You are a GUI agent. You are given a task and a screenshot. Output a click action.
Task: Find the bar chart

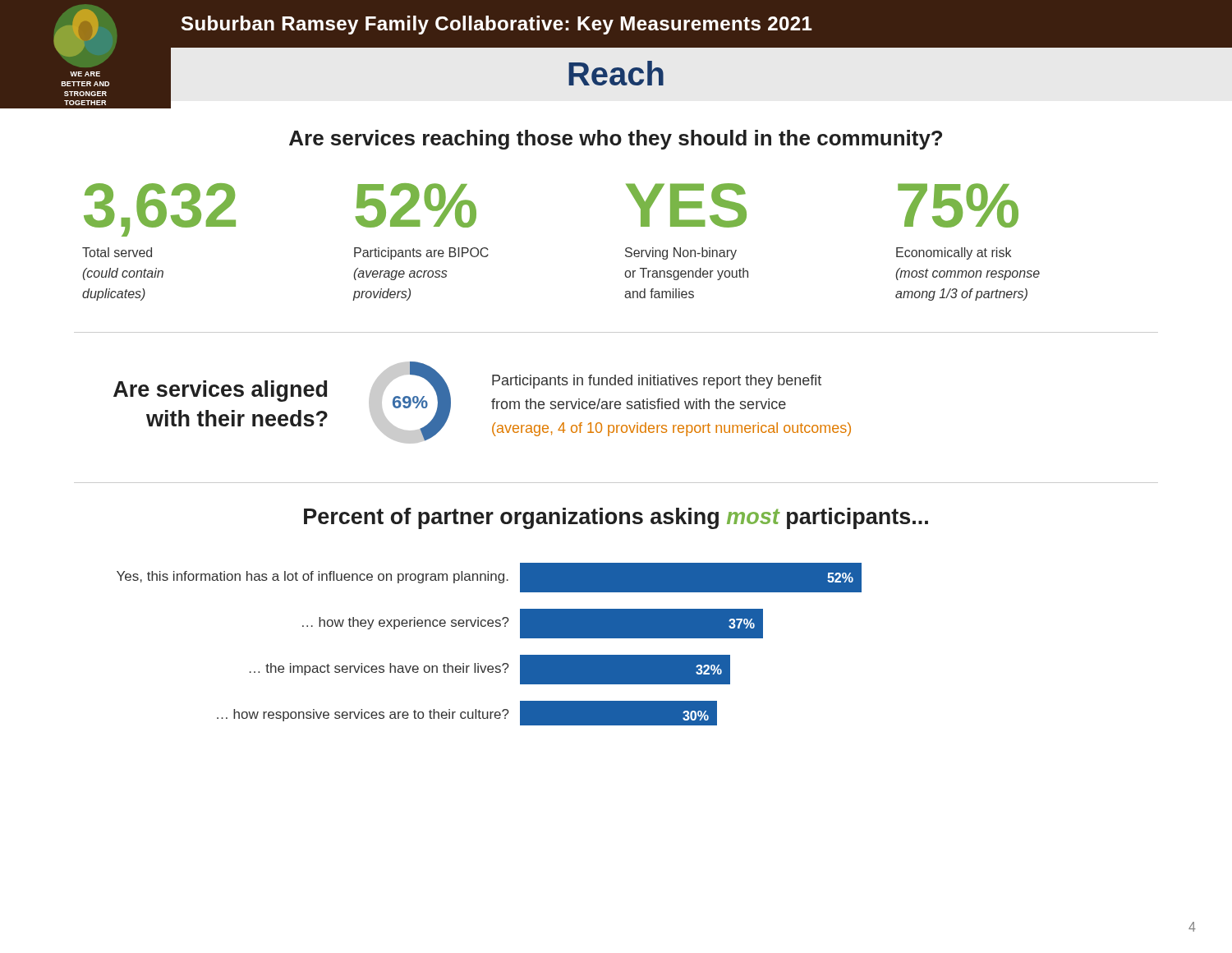point(616,641)
